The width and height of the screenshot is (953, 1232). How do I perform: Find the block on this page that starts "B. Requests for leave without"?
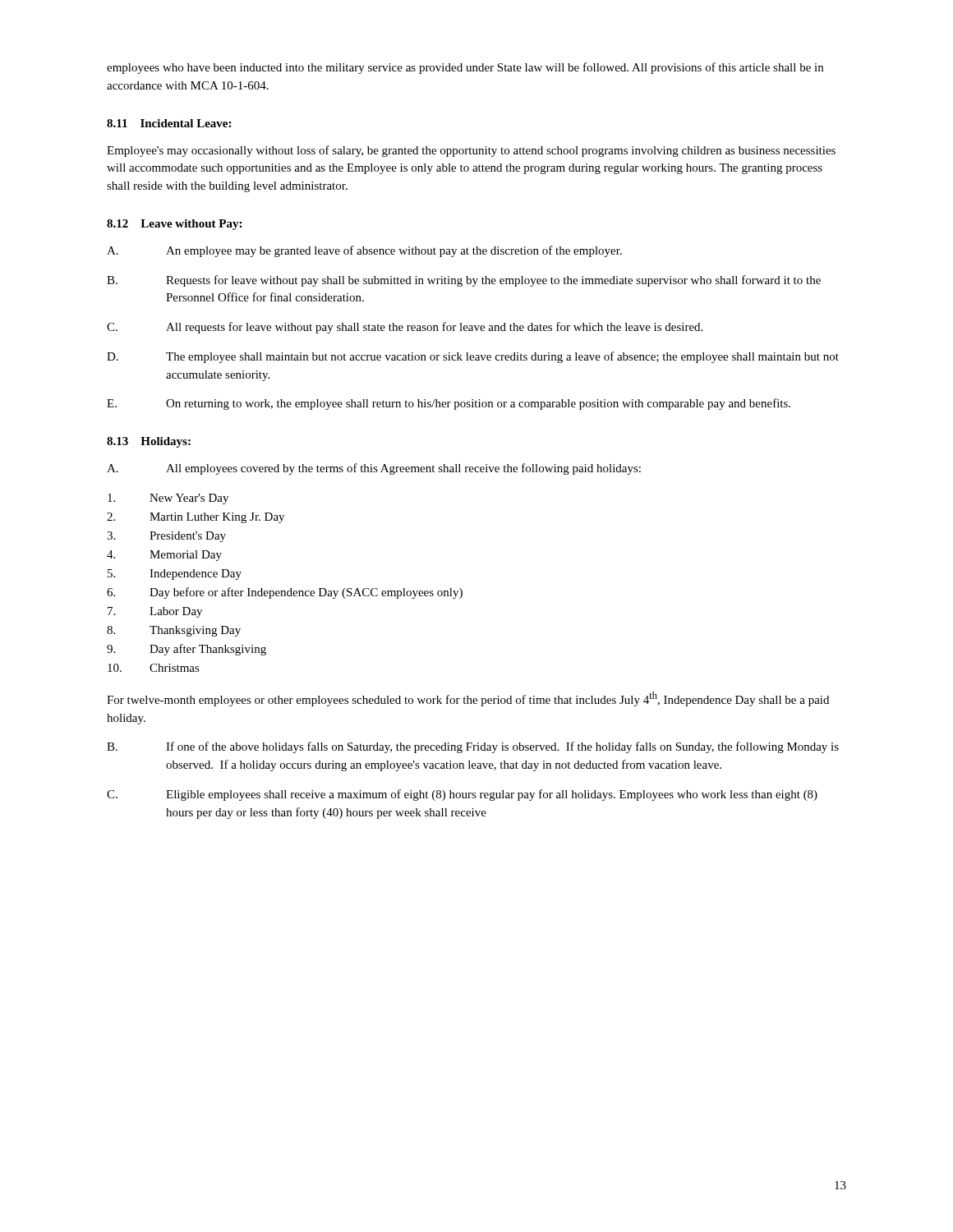[476, 289]
